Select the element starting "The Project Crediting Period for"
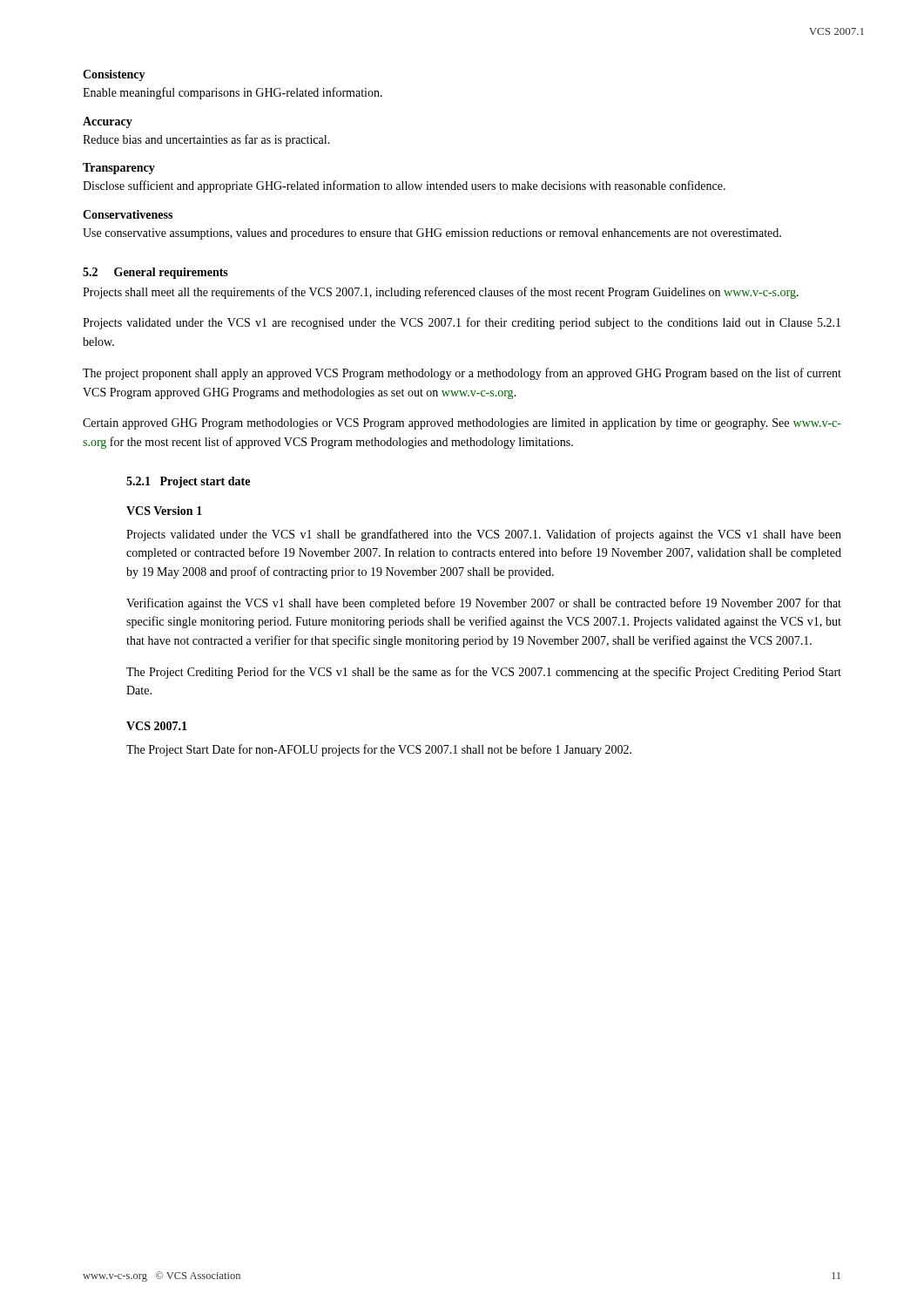 (x=484, y=681)
